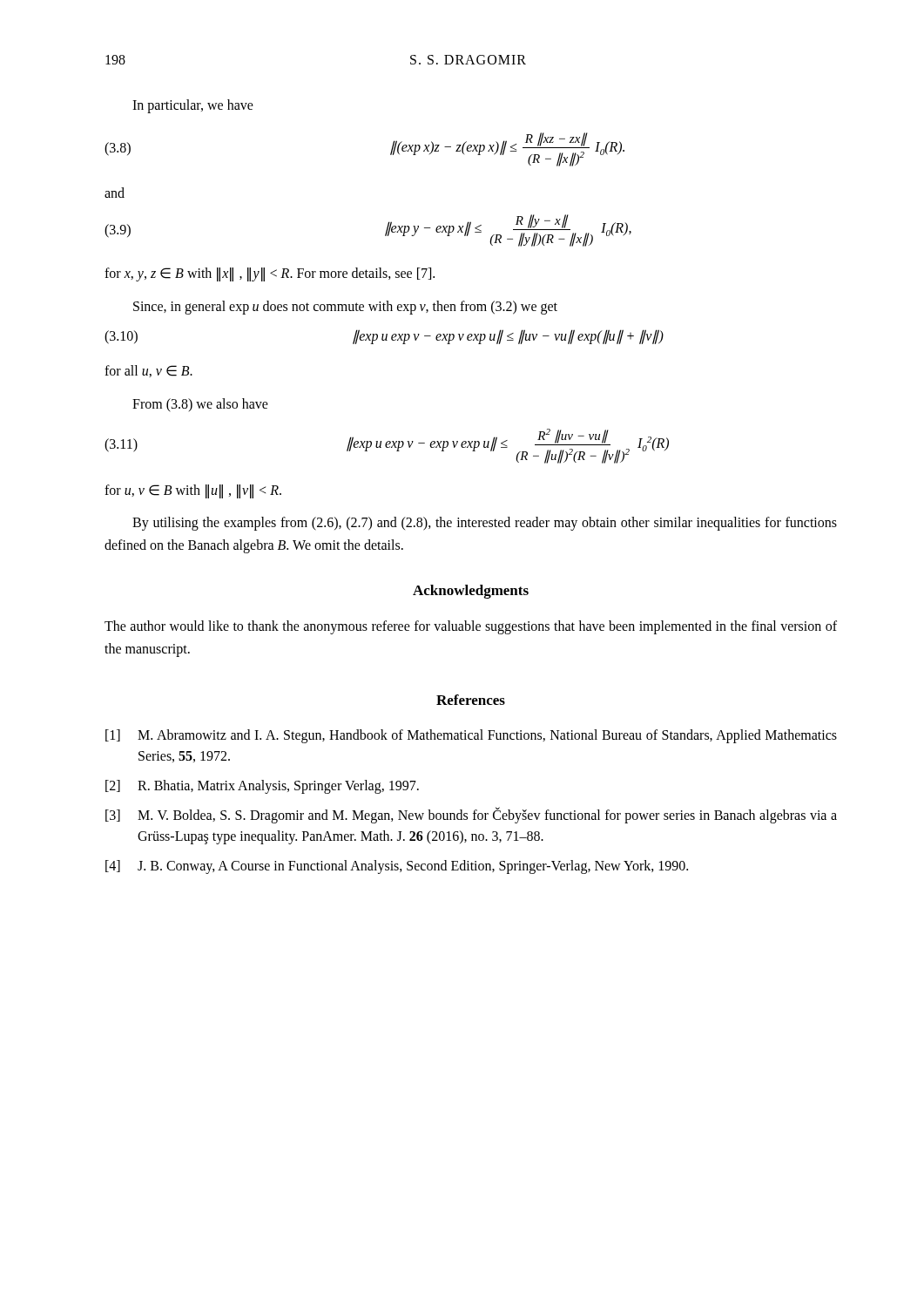Navigate to the text starting "[3] M. V. Boldea, S. S."
The width and height of the screenshot is (924, 1307).
pos(471,826)
